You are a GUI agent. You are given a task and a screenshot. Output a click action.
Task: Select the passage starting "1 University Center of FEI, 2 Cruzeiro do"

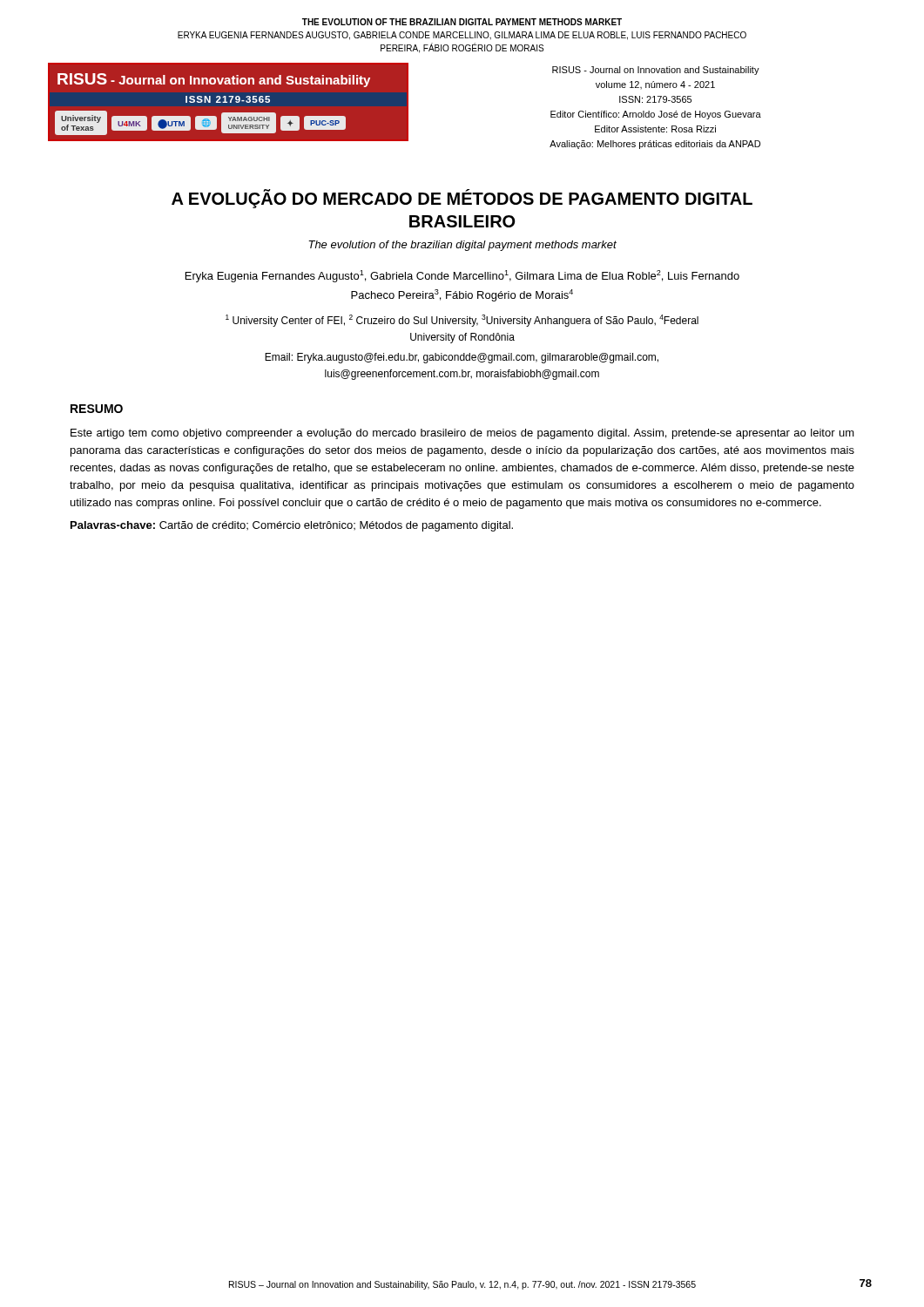[x=462, y=328]
